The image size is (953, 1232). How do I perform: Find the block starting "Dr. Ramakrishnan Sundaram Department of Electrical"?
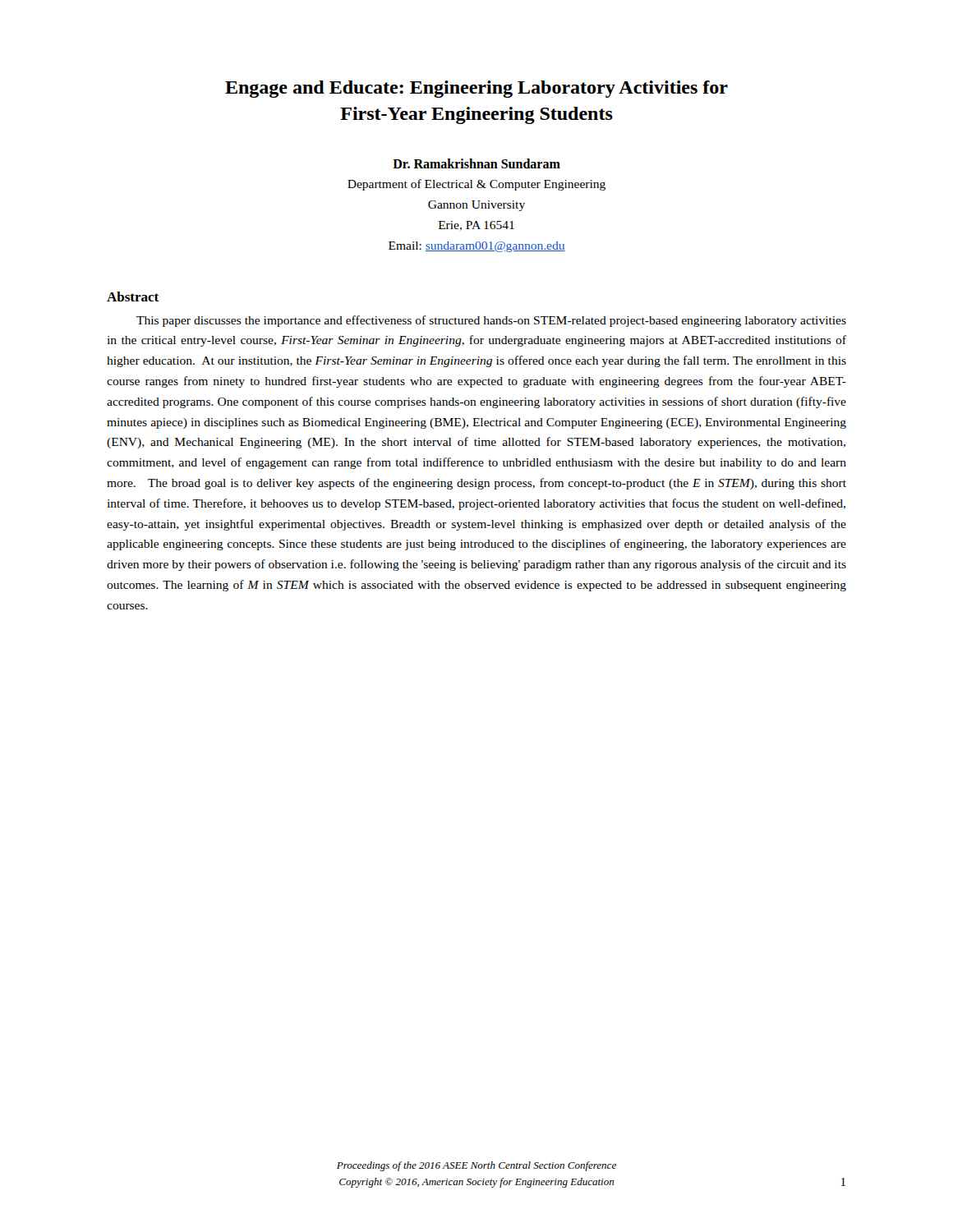476,205
